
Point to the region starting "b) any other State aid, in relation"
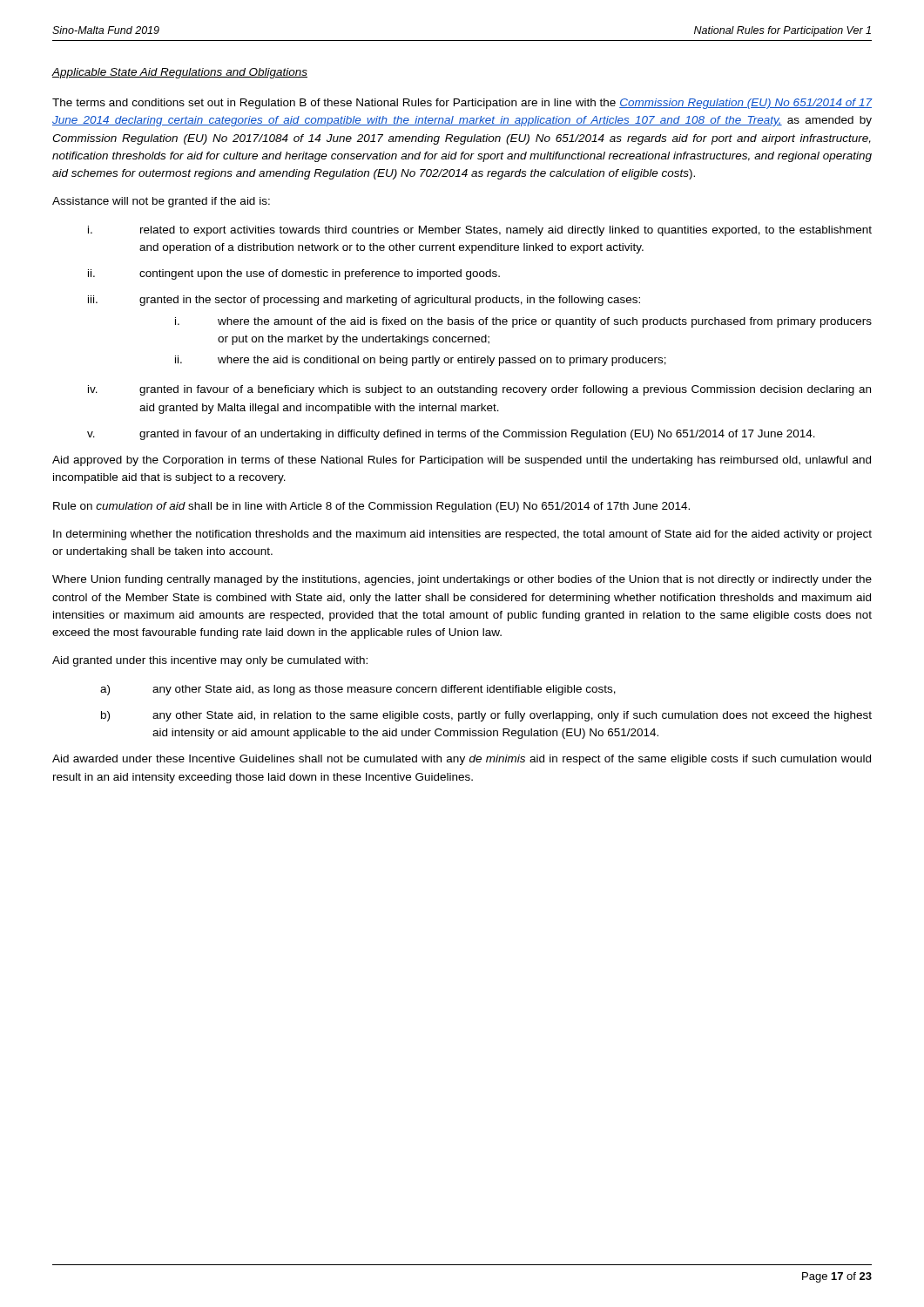pyautogui.click(x=462, y=724)
